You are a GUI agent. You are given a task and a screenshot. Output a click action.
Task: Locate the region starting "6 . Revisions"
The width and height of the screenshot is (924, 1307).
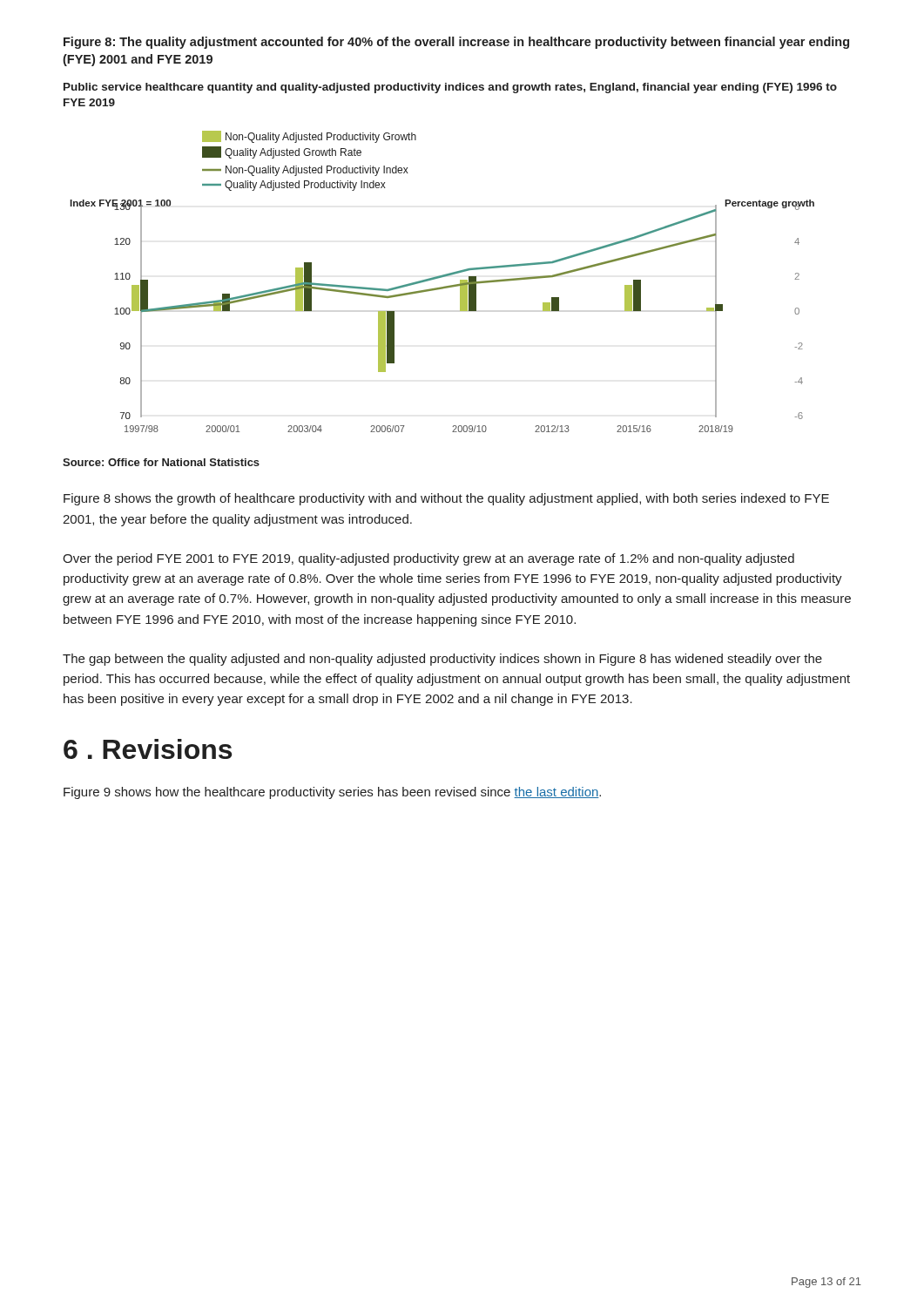tap(148, 749)
